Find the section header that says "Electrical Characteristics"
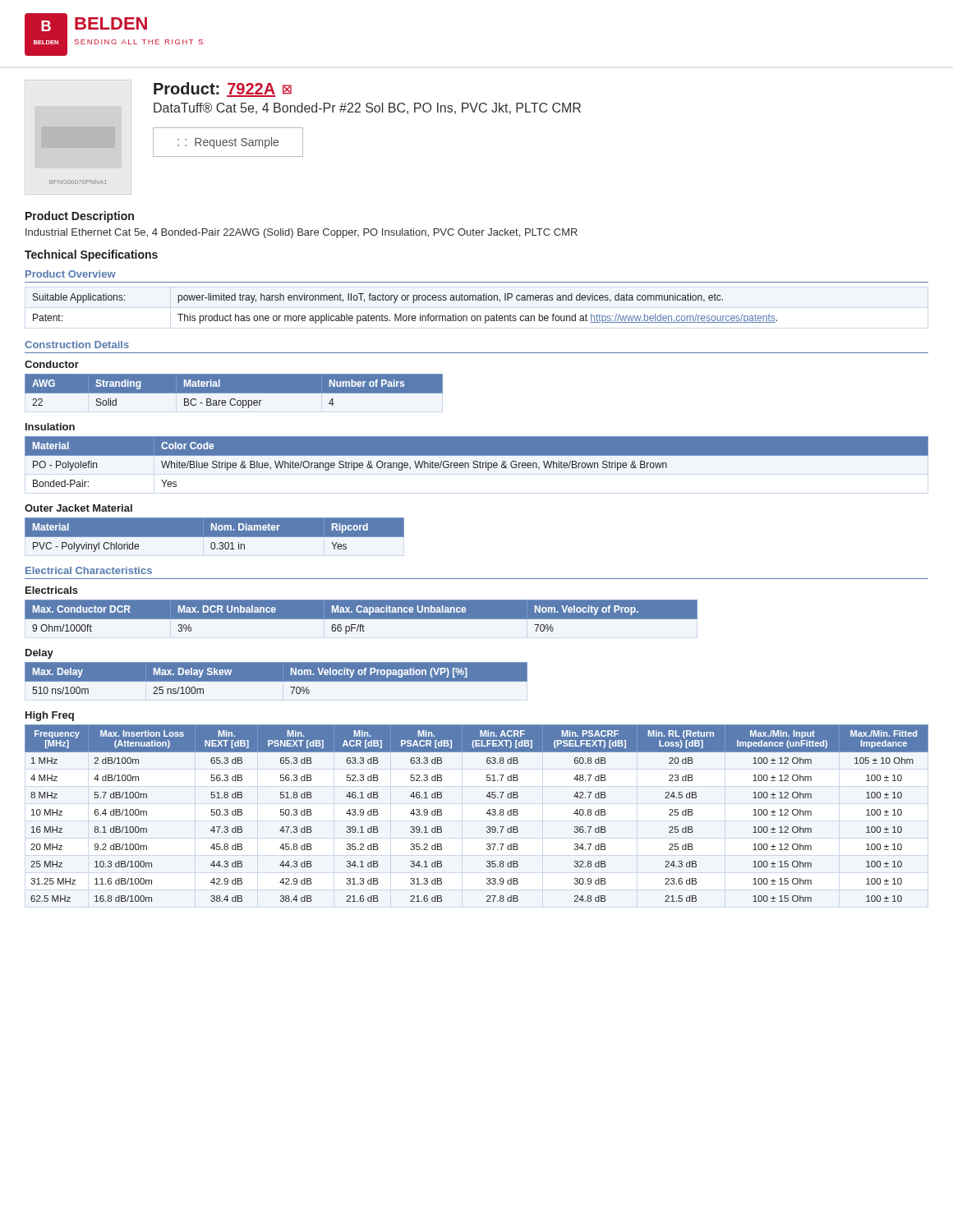 pos(88,570)
